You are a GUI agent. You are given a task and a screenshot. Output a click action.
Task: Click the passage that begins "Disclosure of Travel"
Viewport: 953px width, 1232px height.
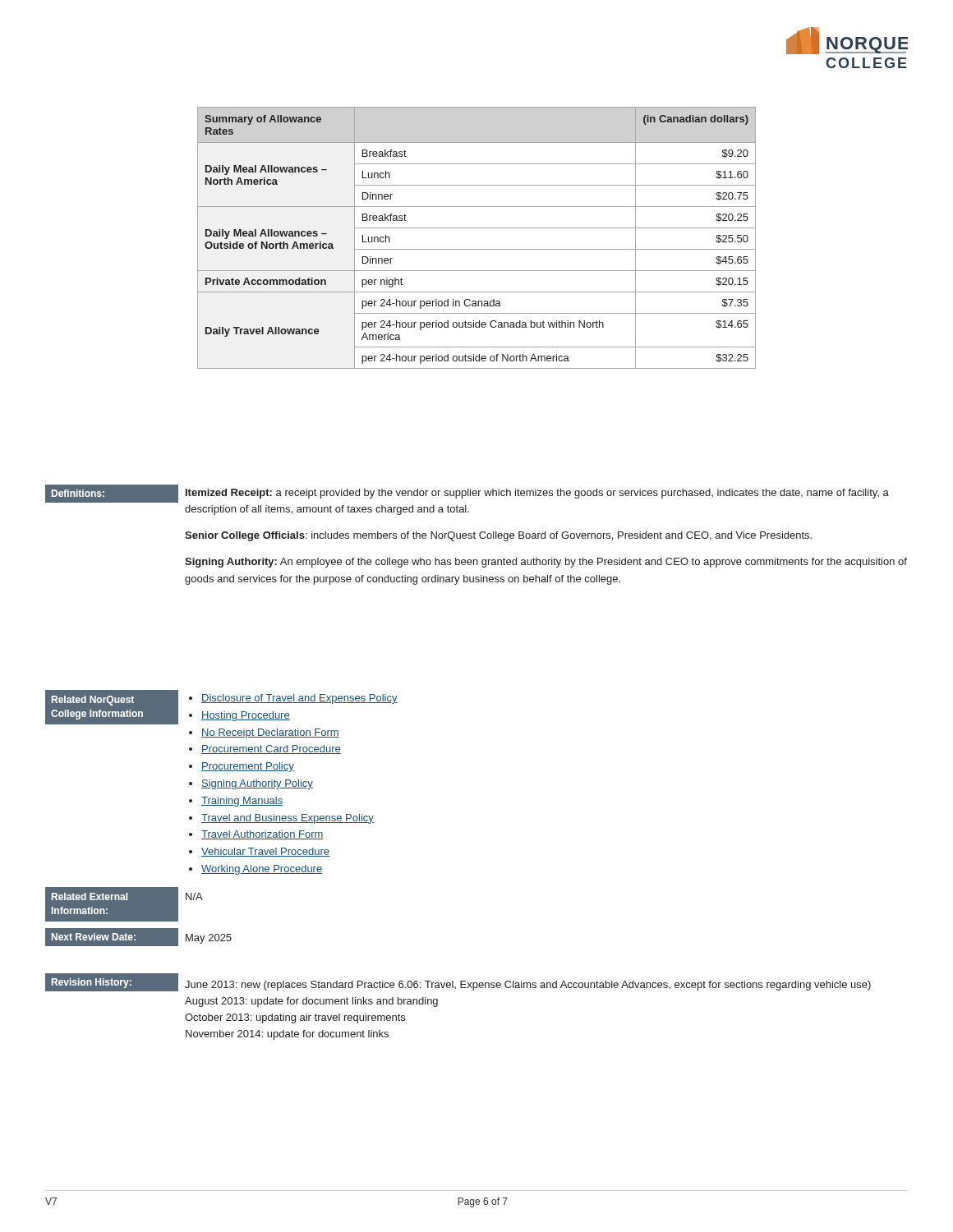tap(299, 698)
